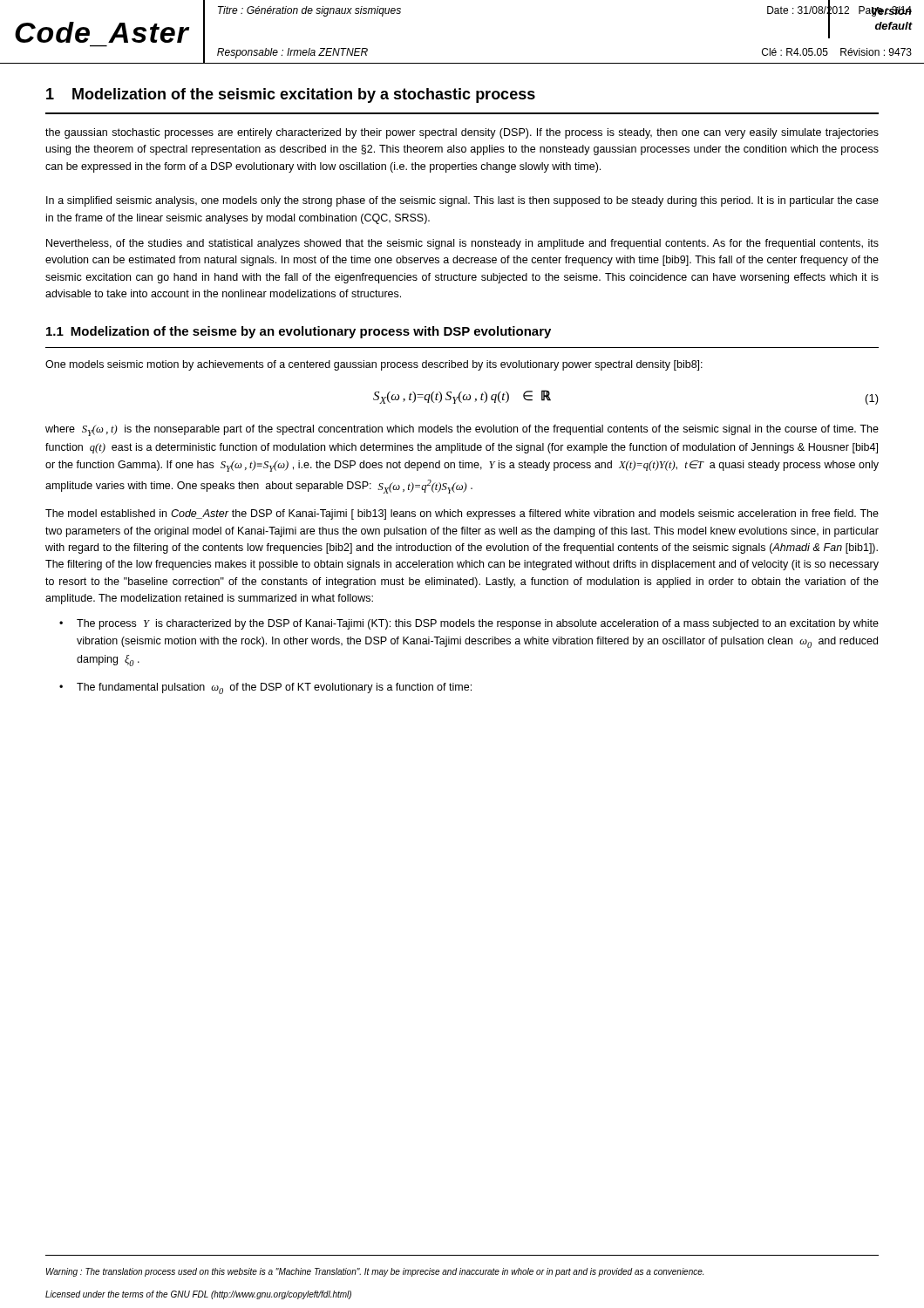Point to the block beginning "In a simplified seismic analysis, one models"
Viewport: 924px width, 1308px height.
click(462, 209)
